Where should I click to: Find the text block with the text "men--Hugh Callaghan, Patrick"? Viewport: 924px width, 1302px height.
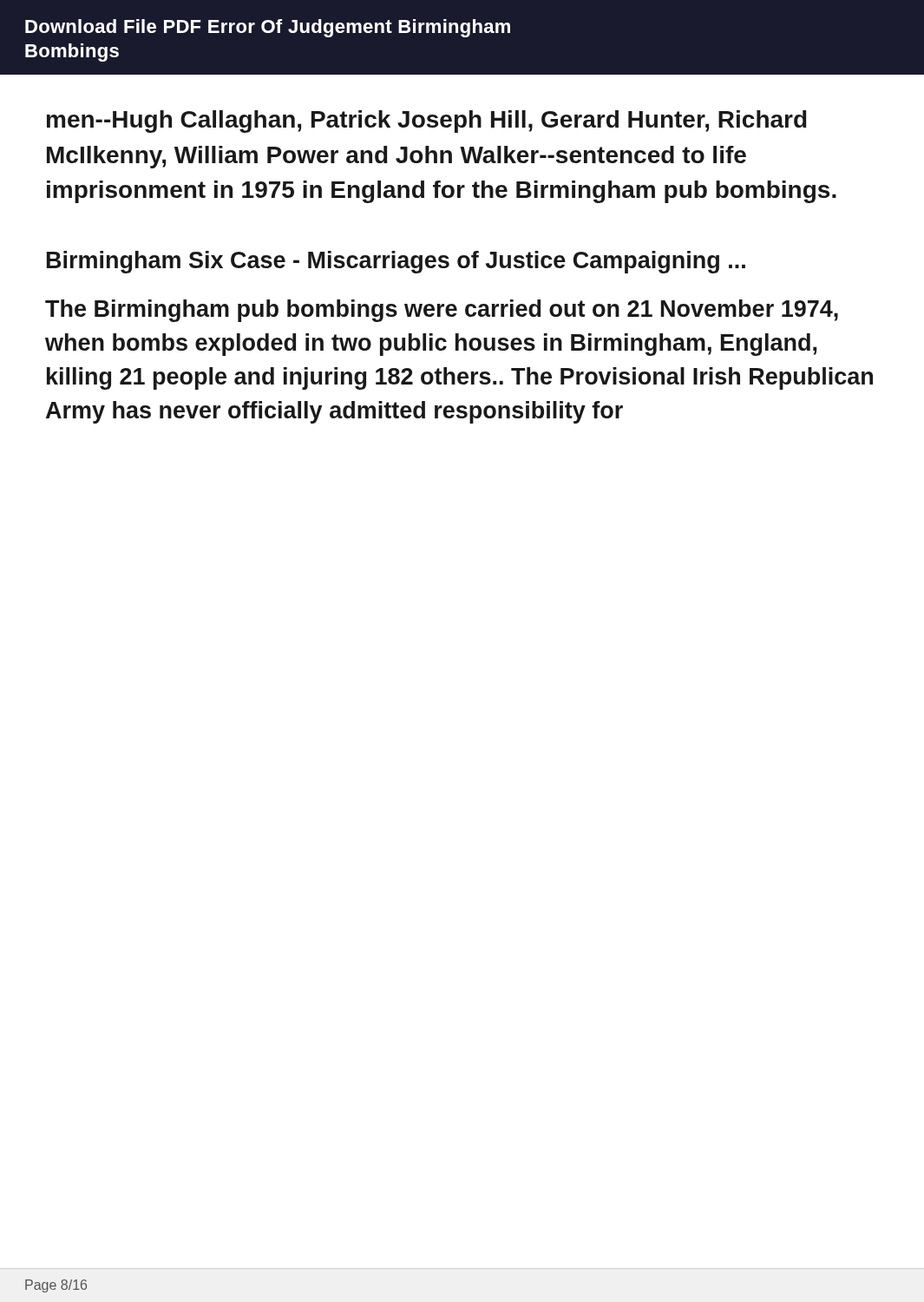(441, 155)
